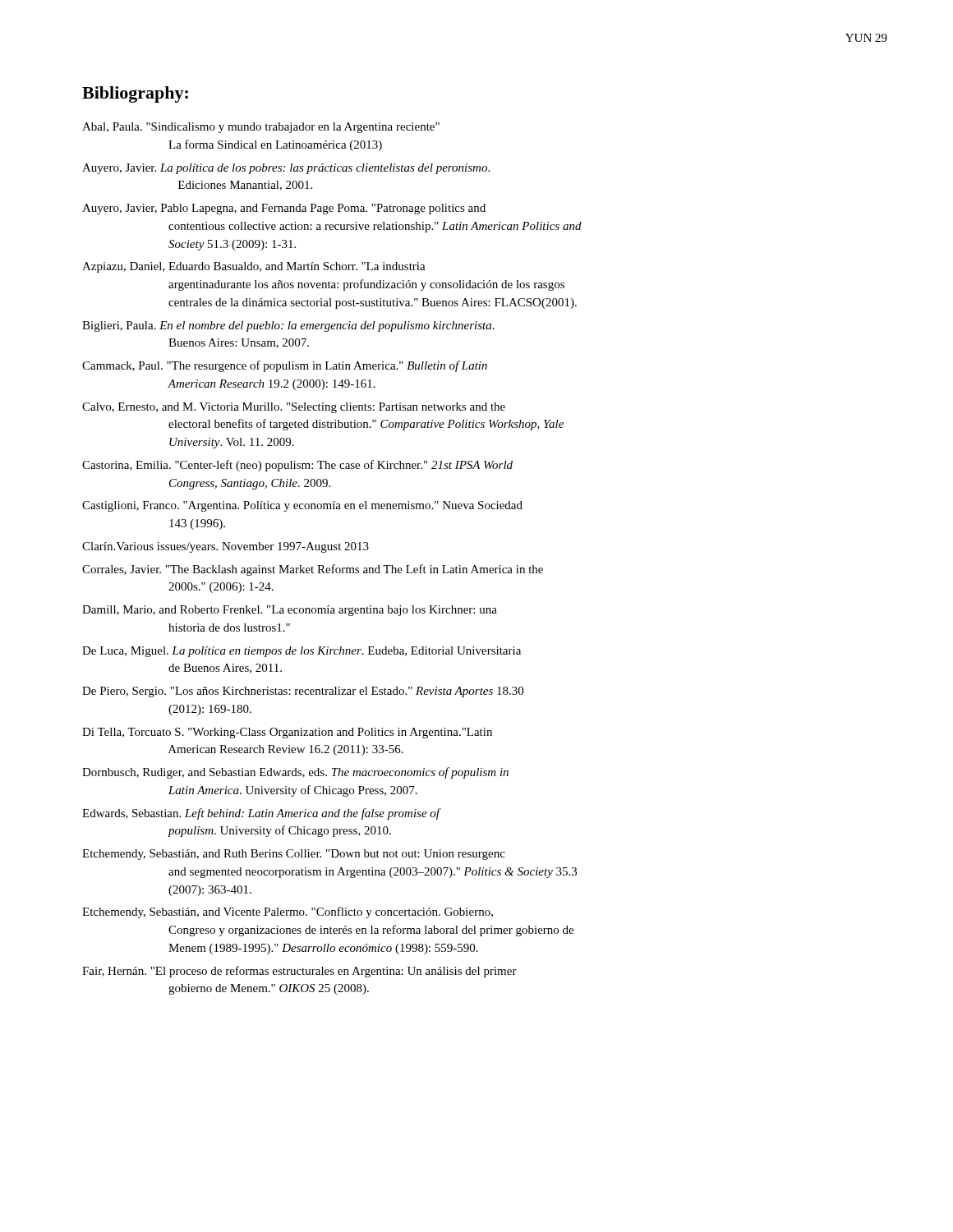Point to the element starting "De Luca, Miguel. La política en"
The width and height of the screenshot is (953, 1232).
point(302,659)
